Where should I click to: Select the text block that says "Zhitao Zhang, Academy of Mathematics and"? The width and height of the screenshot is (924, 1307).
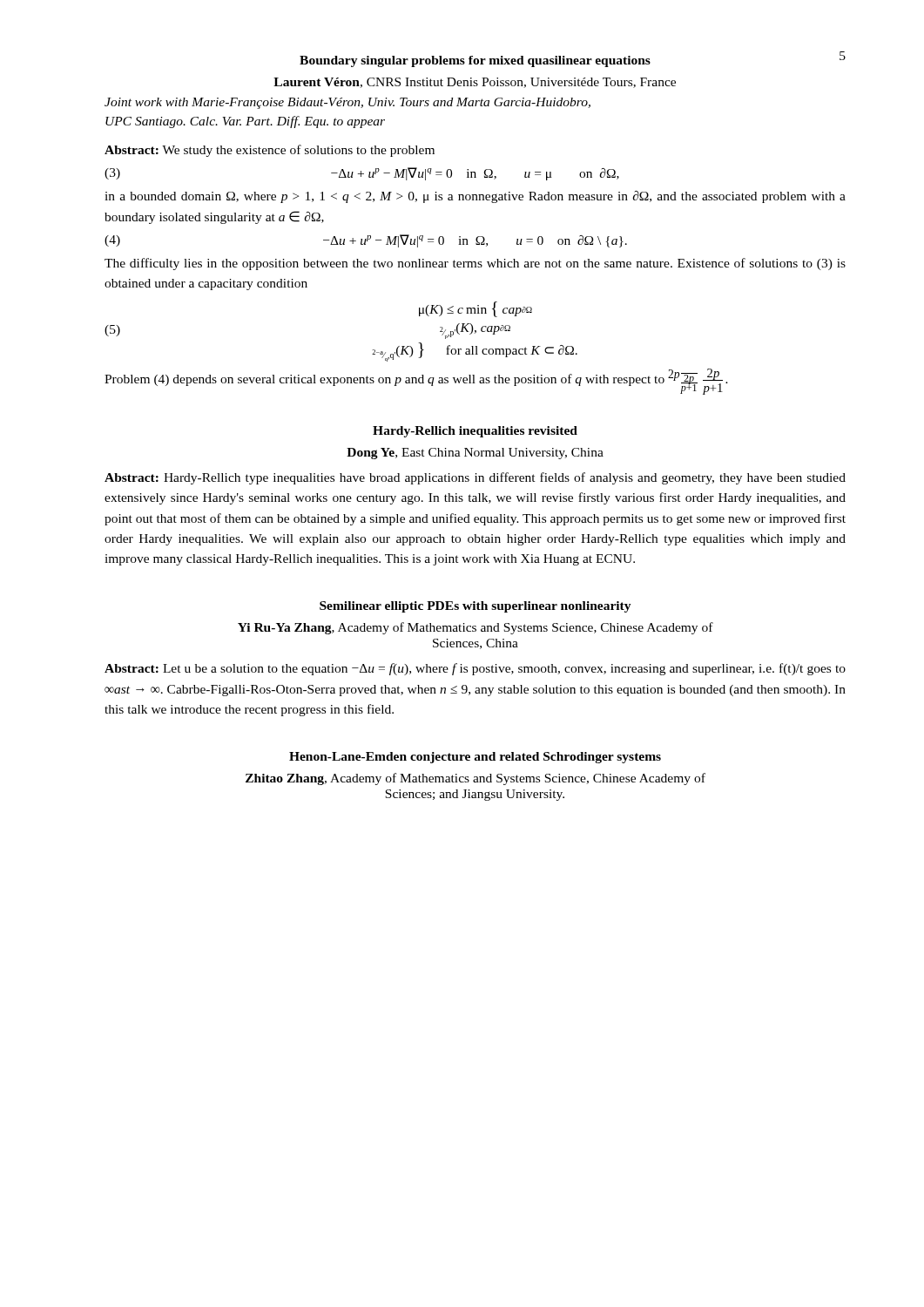pyautogui.click(x=475, y=786)
